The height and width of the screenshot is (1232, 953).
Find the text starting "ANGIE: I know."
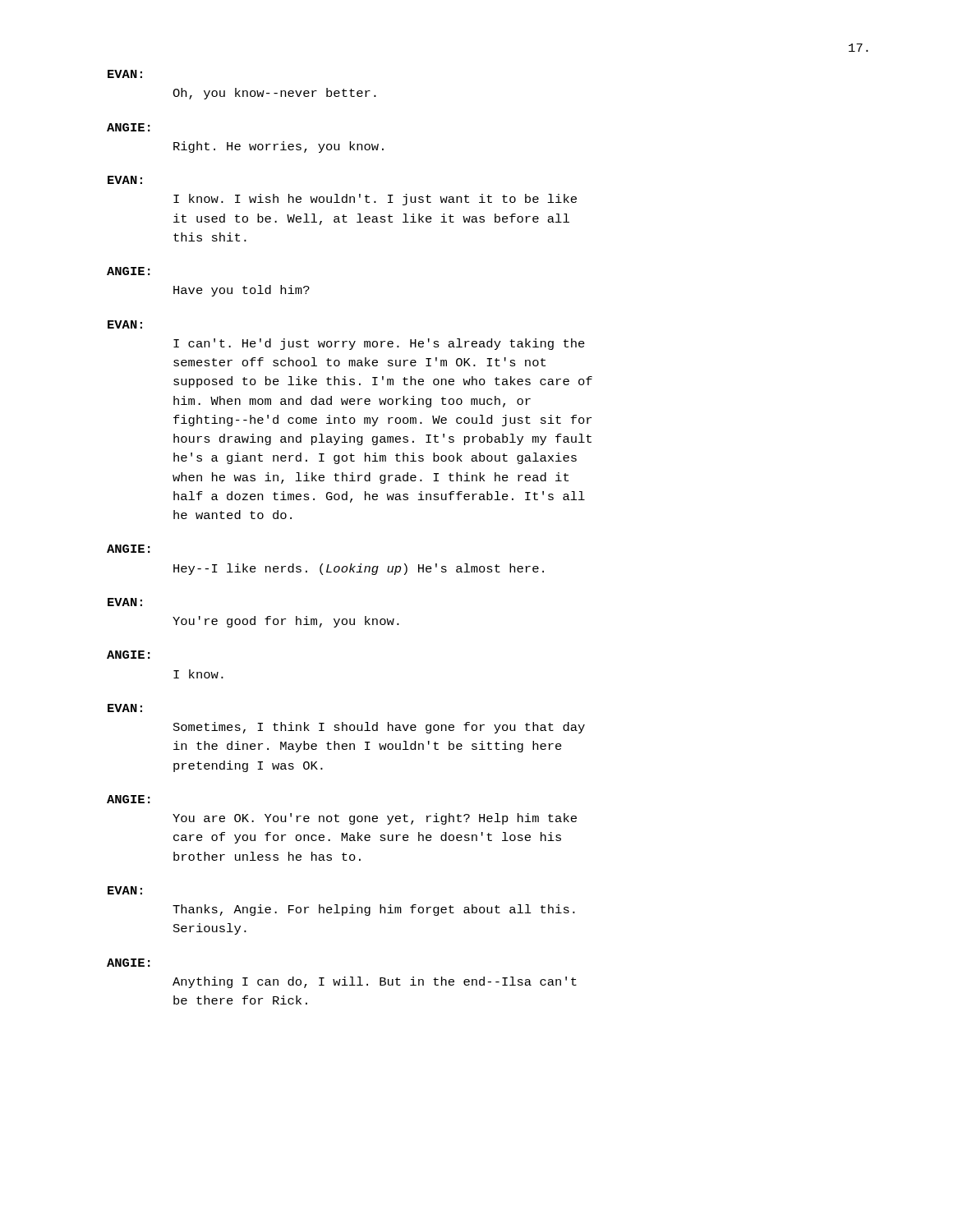coord(129,655)
